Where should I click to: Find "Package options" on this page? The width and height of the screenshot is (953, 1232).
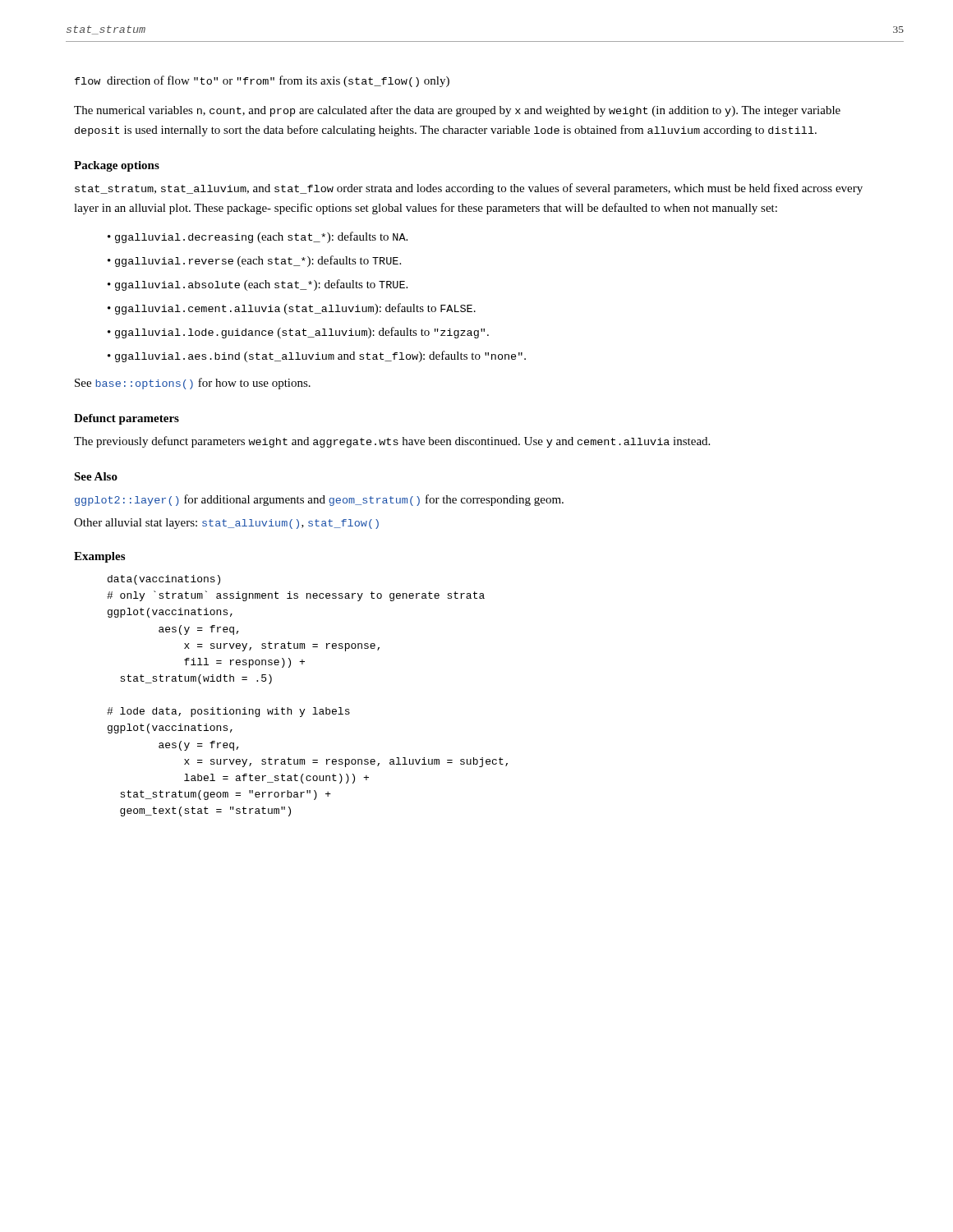(x=117, y=165)
